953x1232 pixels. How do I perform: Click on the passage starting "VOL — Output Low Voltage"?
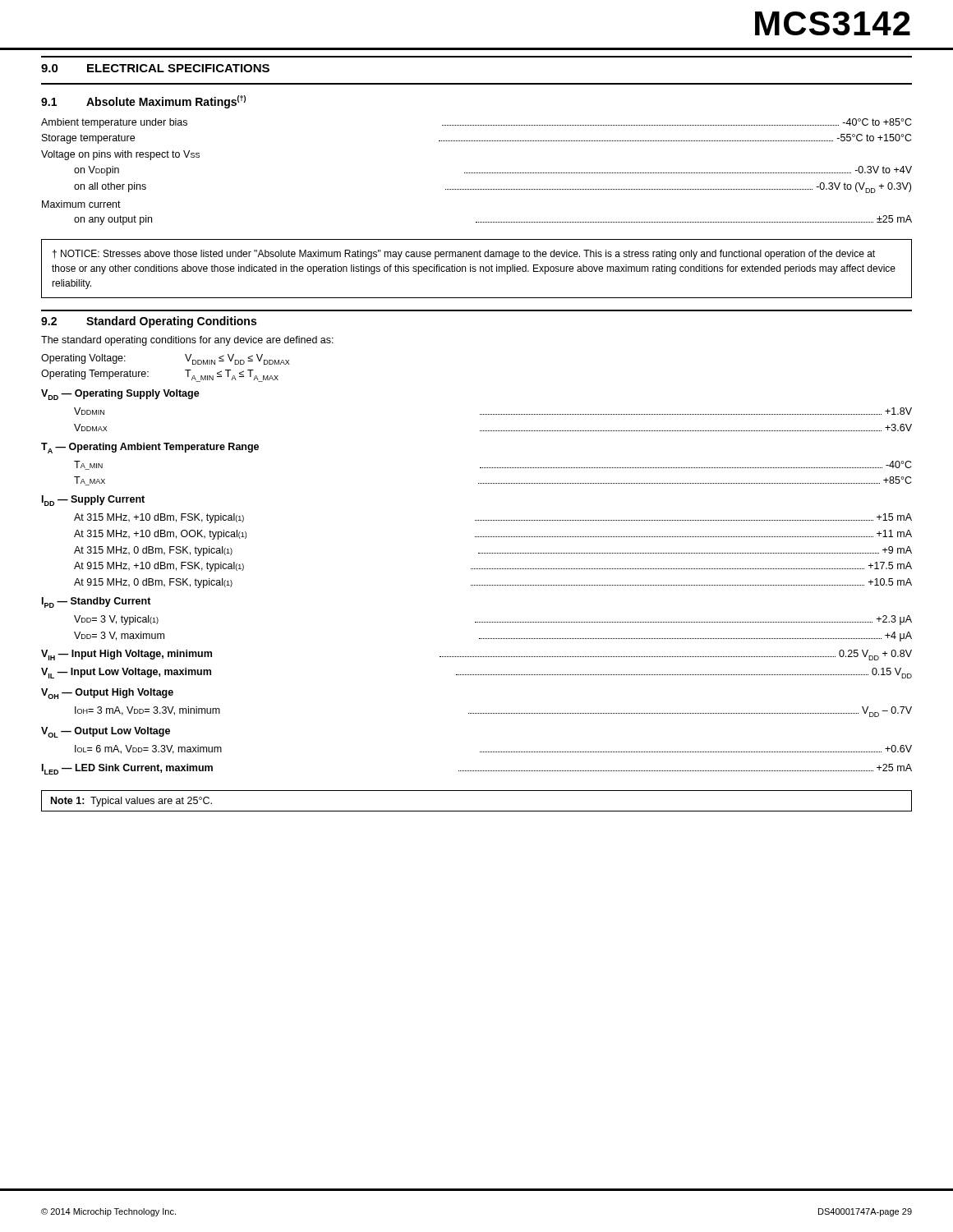coord(106,733)
